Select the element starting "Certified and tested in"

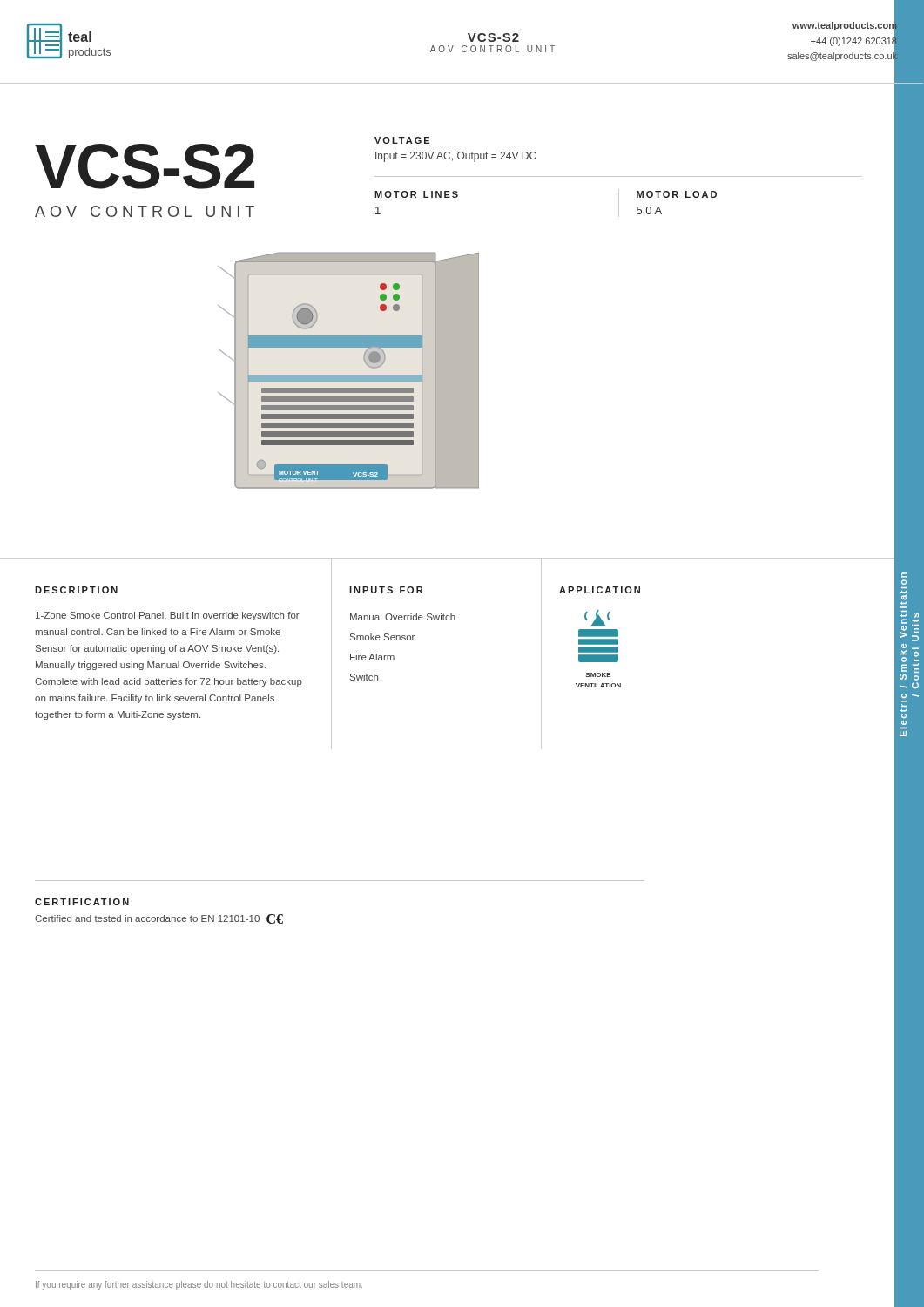click(159, 919)
